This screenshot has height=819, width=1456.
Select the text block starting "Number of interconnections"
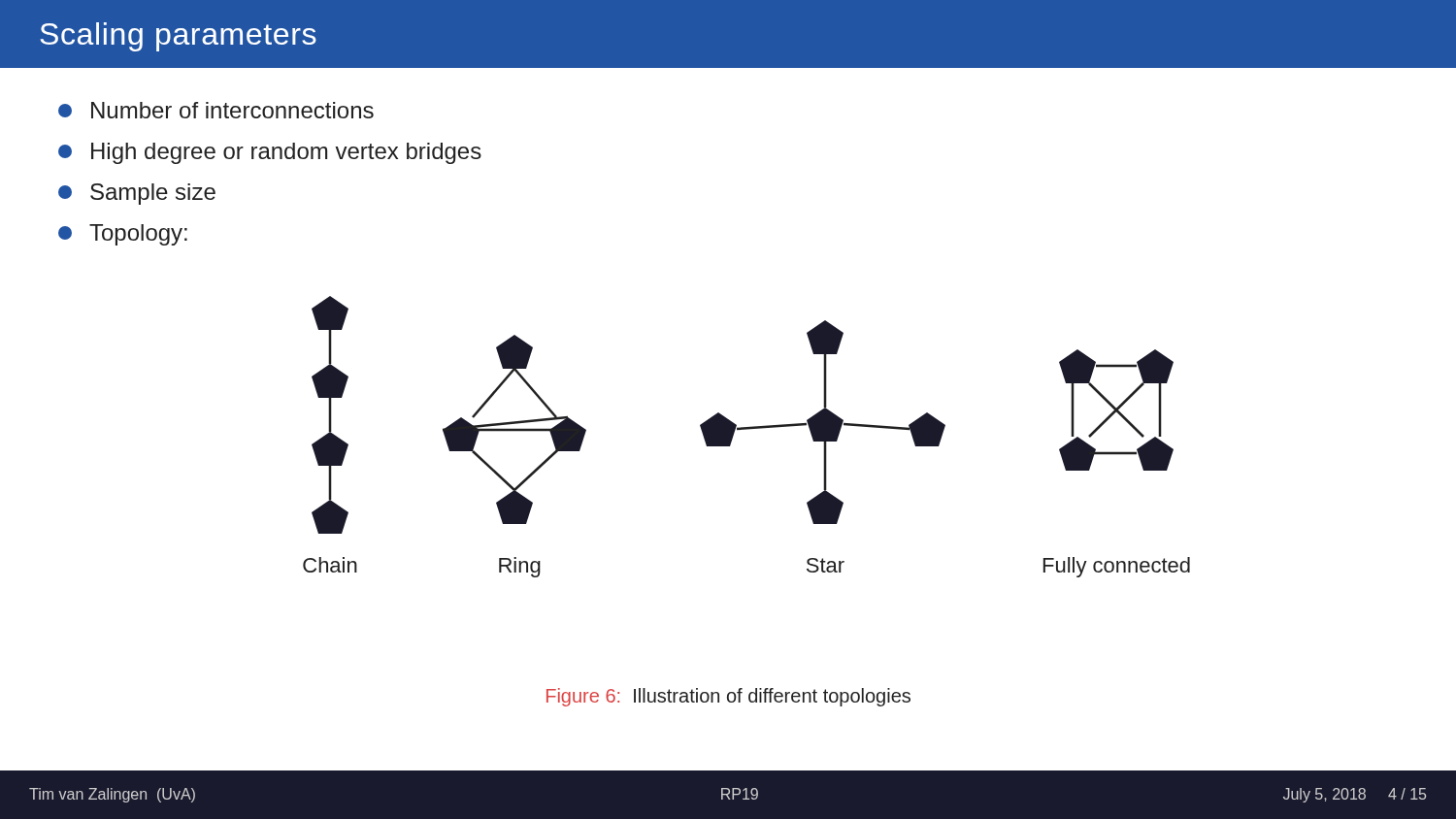[216, 111]
